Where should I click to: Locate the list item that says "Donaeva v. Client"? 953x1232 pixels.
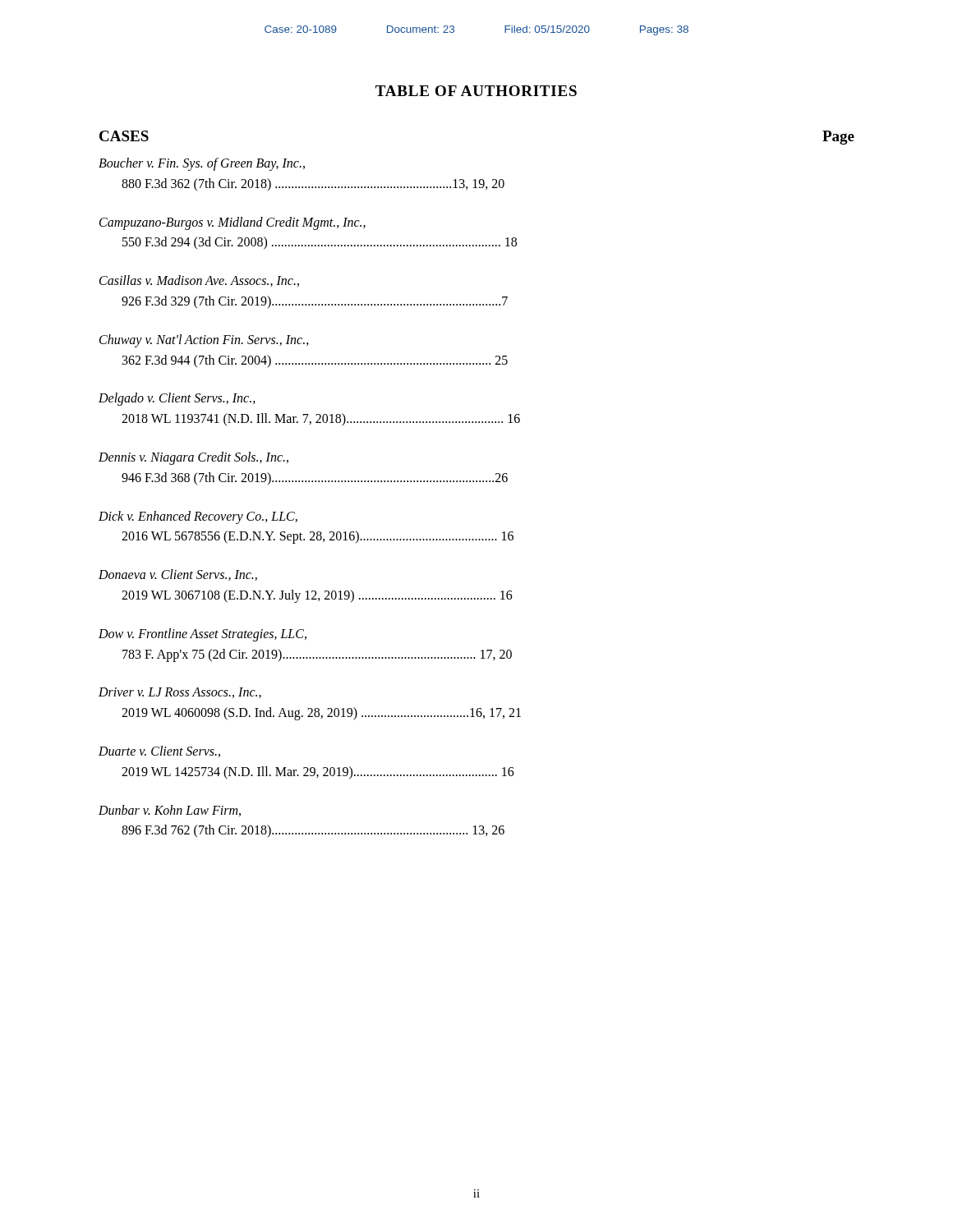point(476,586)
